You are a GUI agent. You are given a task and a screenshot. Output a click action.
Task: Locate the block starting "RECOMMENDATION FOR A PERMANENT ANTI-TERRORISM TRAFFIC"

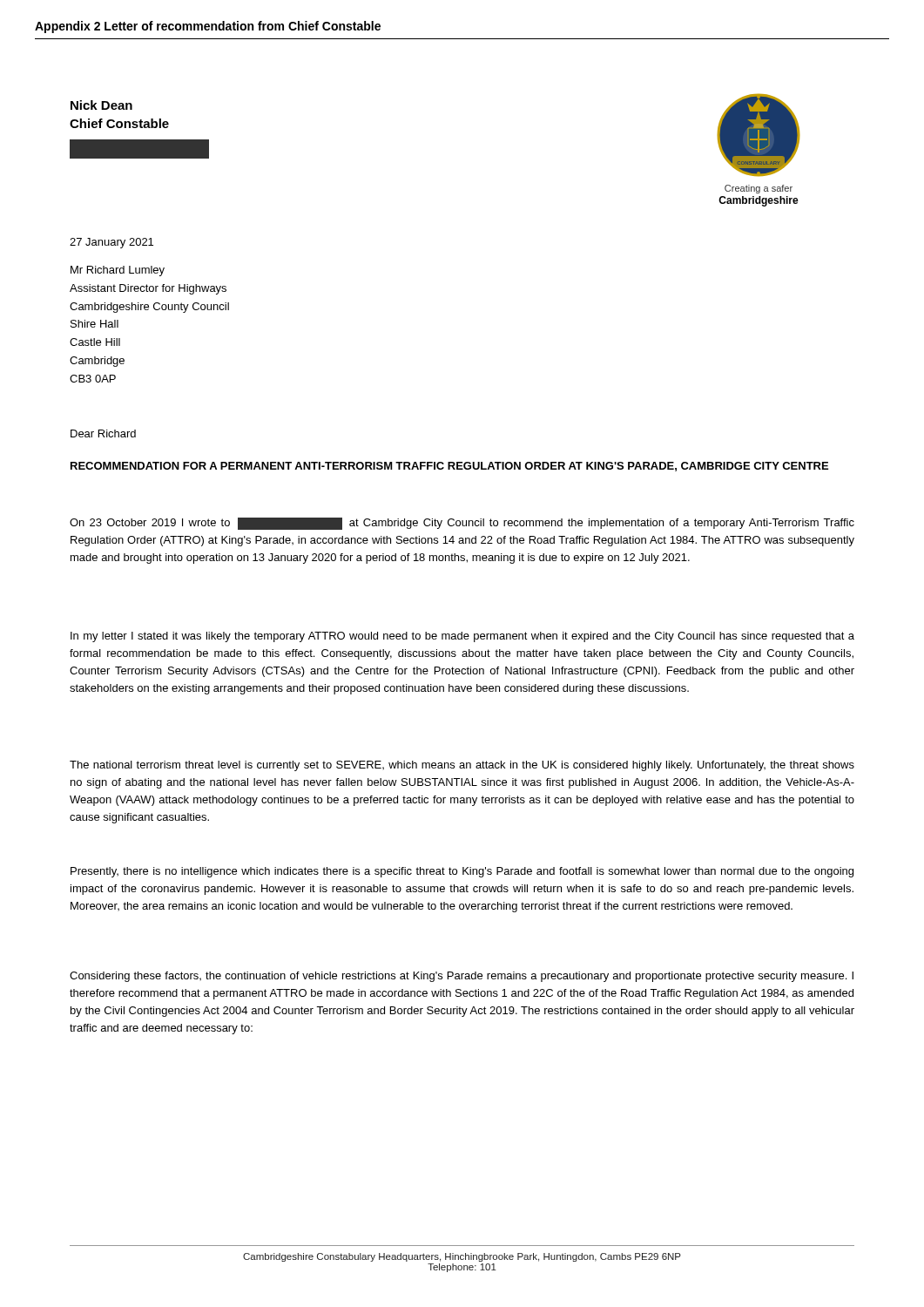[449, 466]
